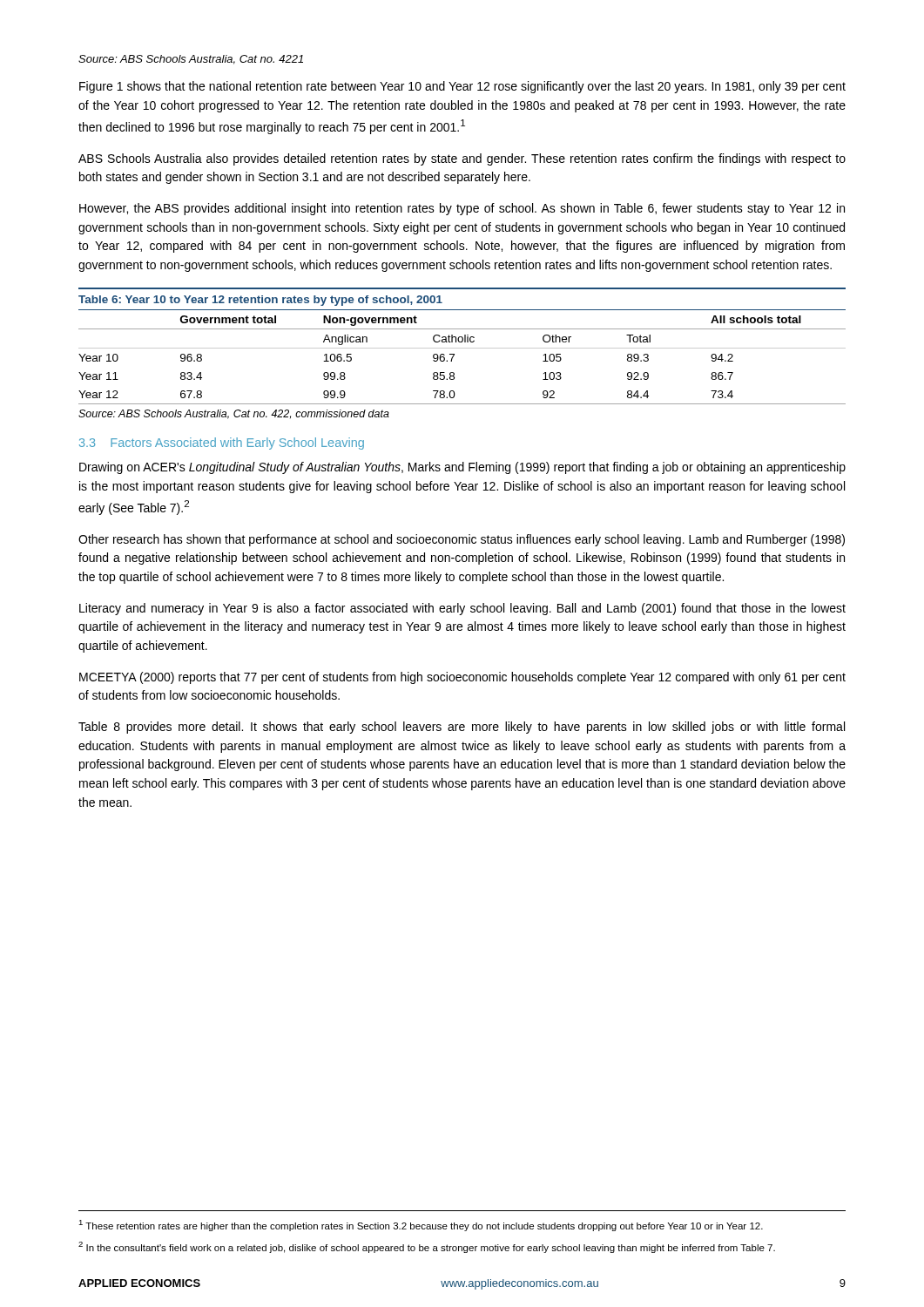Point to the block starting "Figure 1 shows that the national retention"

(462, 107)
